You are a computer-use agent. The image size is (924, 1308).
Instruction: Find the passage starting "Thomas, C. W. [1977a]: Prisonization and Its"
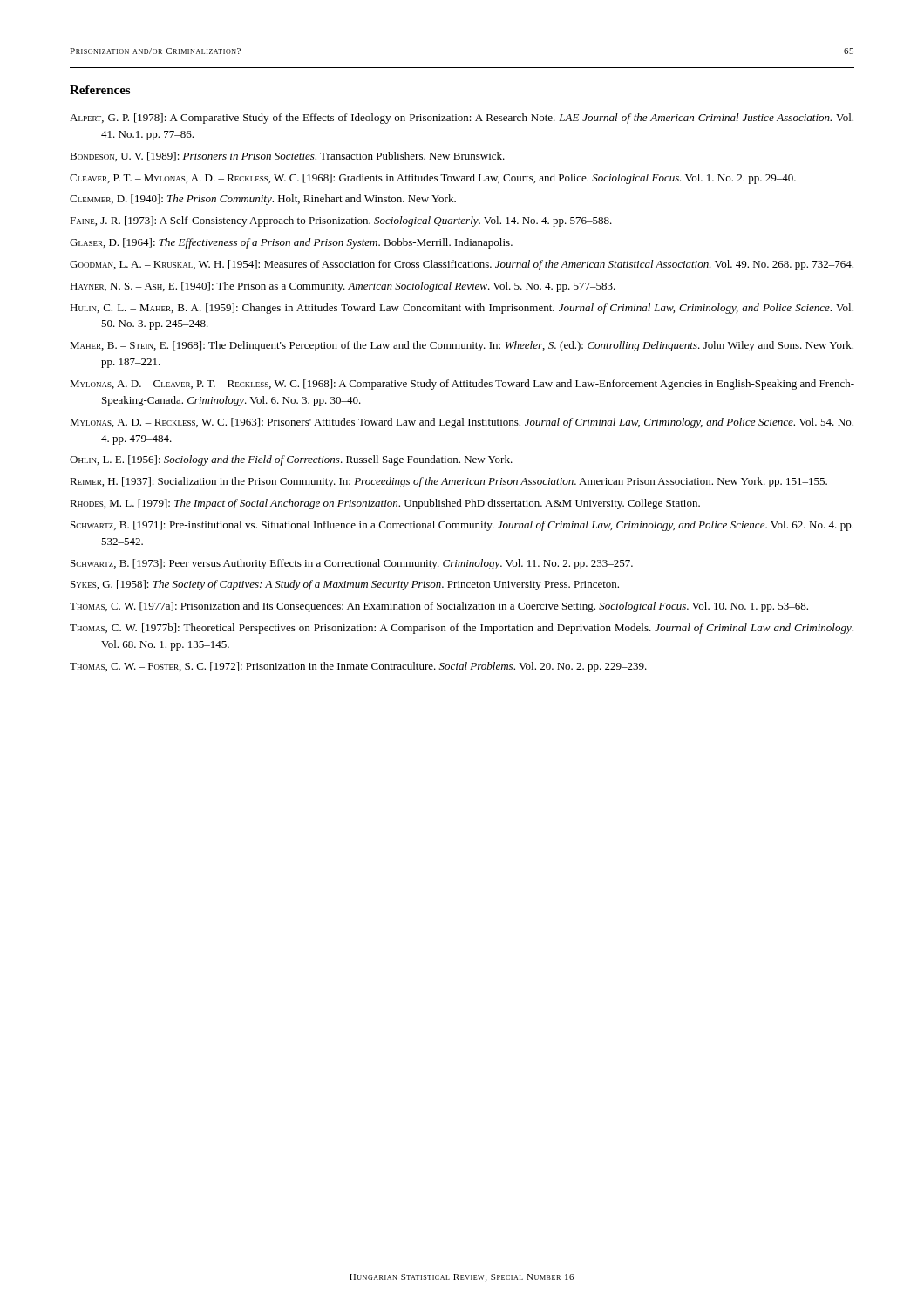click(439, 606)
